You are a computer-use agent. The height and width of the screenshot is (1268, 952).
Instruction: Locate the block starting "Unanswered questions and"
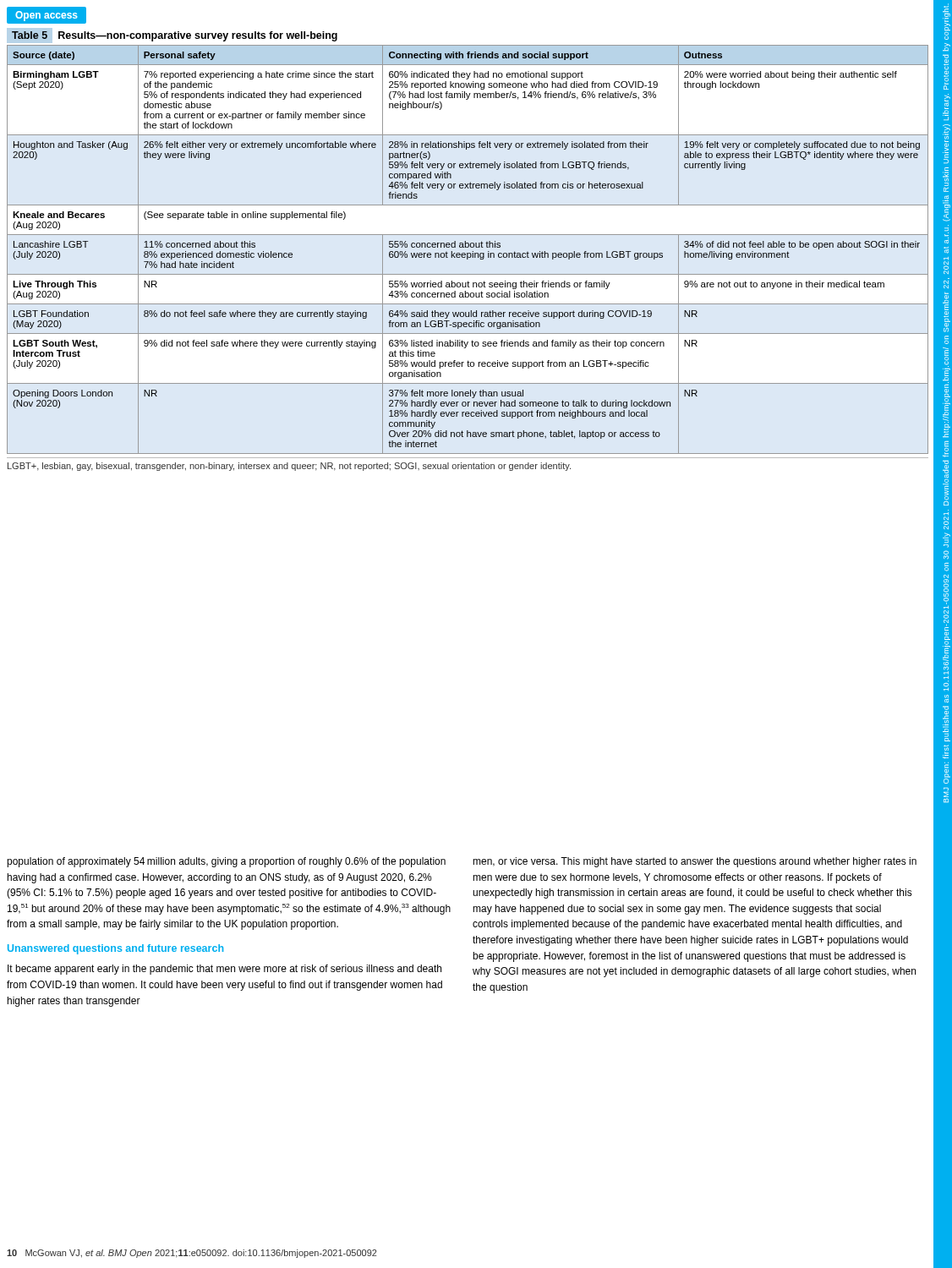click(x=115, y=948)
